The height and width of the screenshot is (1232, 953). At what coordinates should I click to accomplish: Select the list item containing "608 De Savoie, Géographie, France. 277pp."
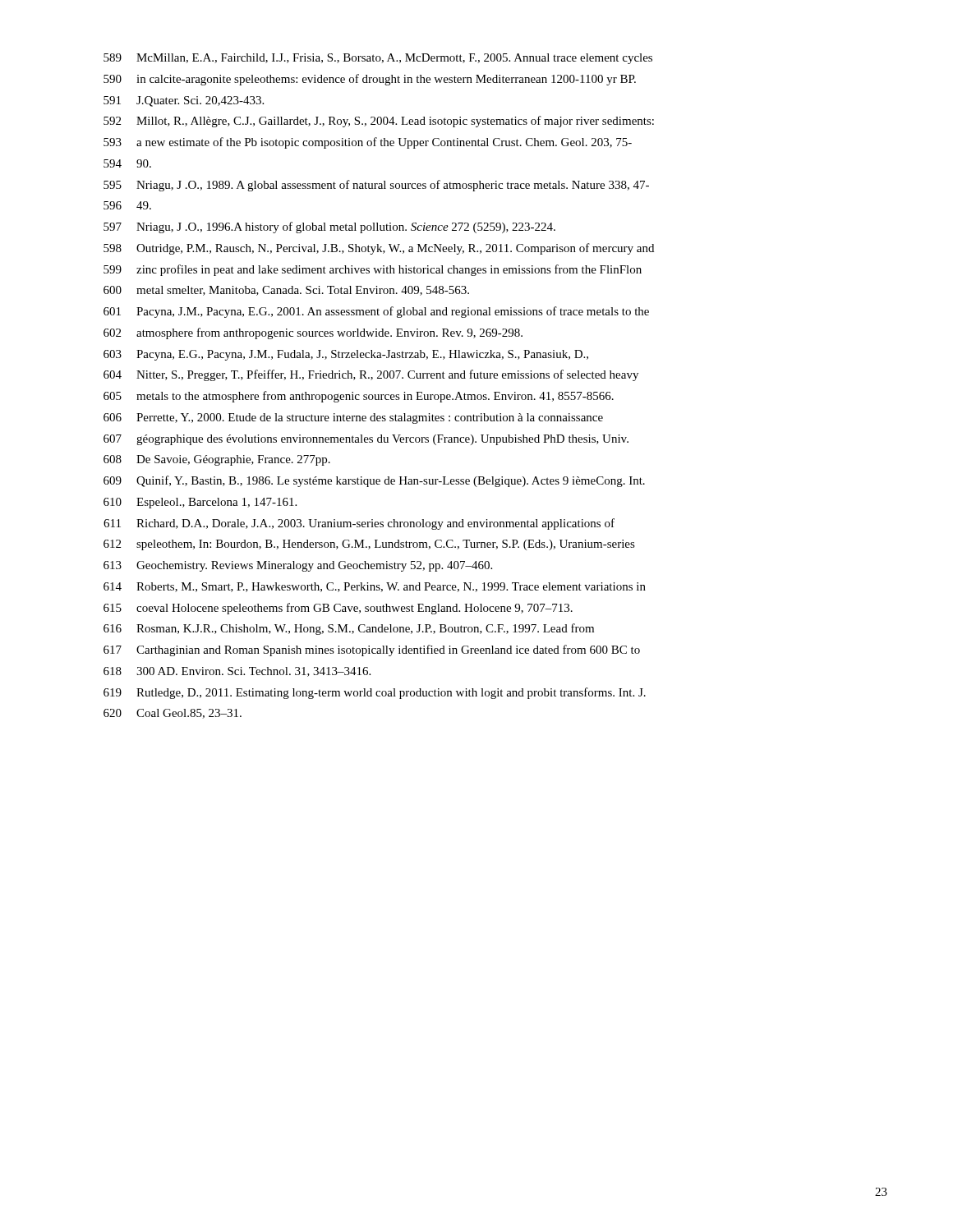[x=217, y=460]
